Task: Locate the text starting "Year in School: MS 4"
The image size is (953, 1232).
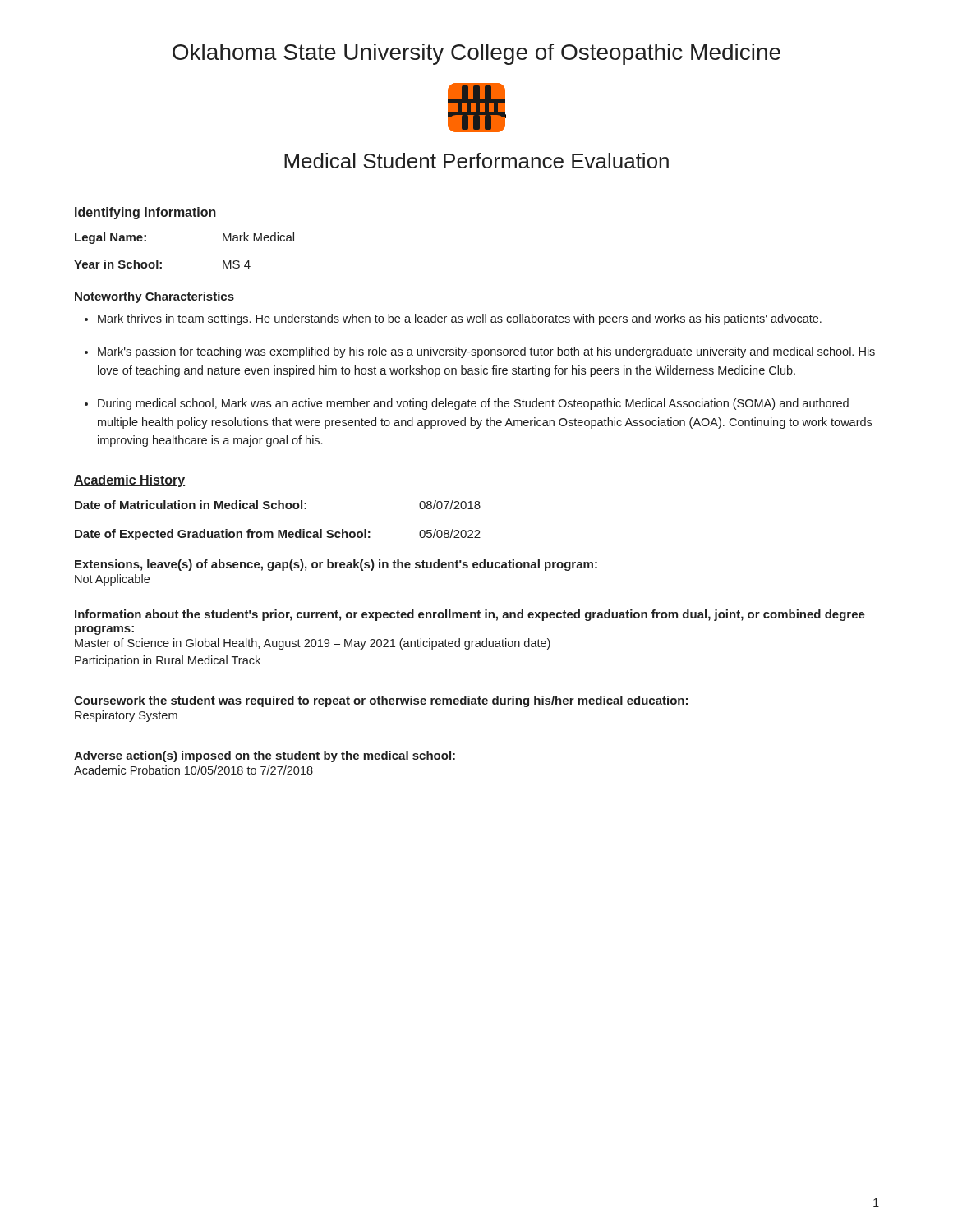Action: point(162,264)
